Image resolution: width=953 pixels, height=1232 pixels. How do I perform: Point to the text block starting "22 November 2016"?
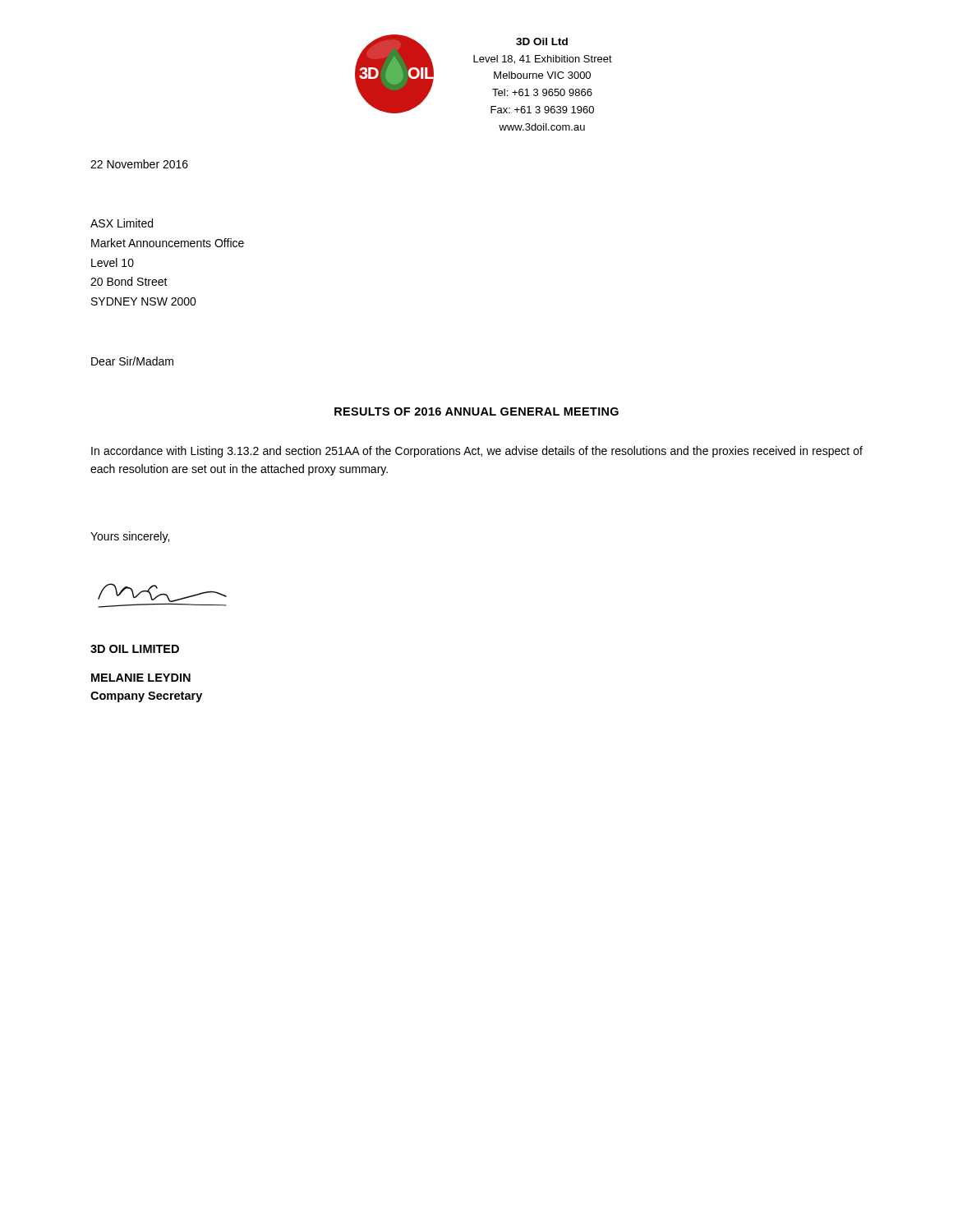pyautogui.click(x=139, y=164)
